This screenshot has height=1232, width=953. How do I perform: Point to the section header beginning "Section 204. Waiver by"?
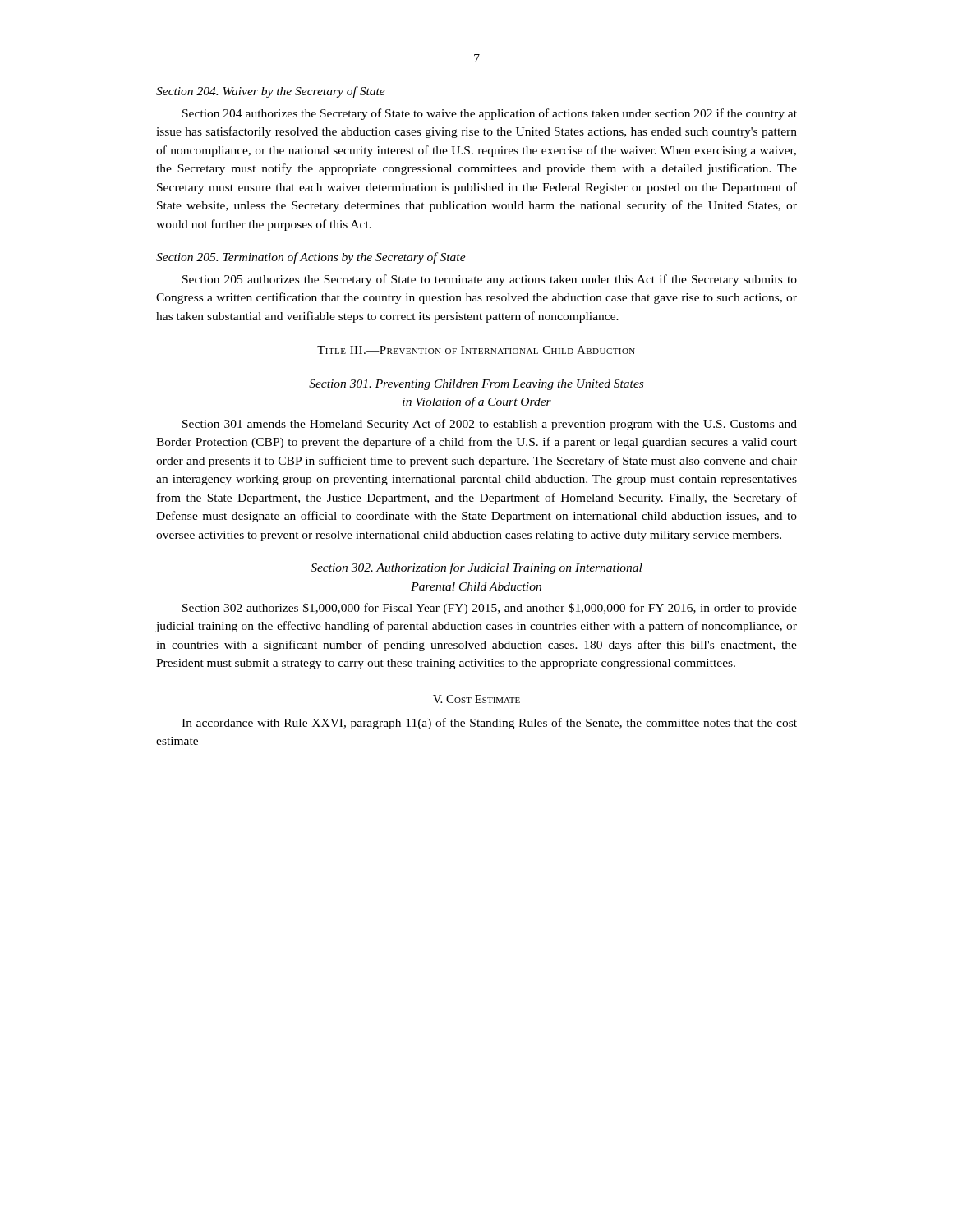pyautogui.click(x=271, y=91)
